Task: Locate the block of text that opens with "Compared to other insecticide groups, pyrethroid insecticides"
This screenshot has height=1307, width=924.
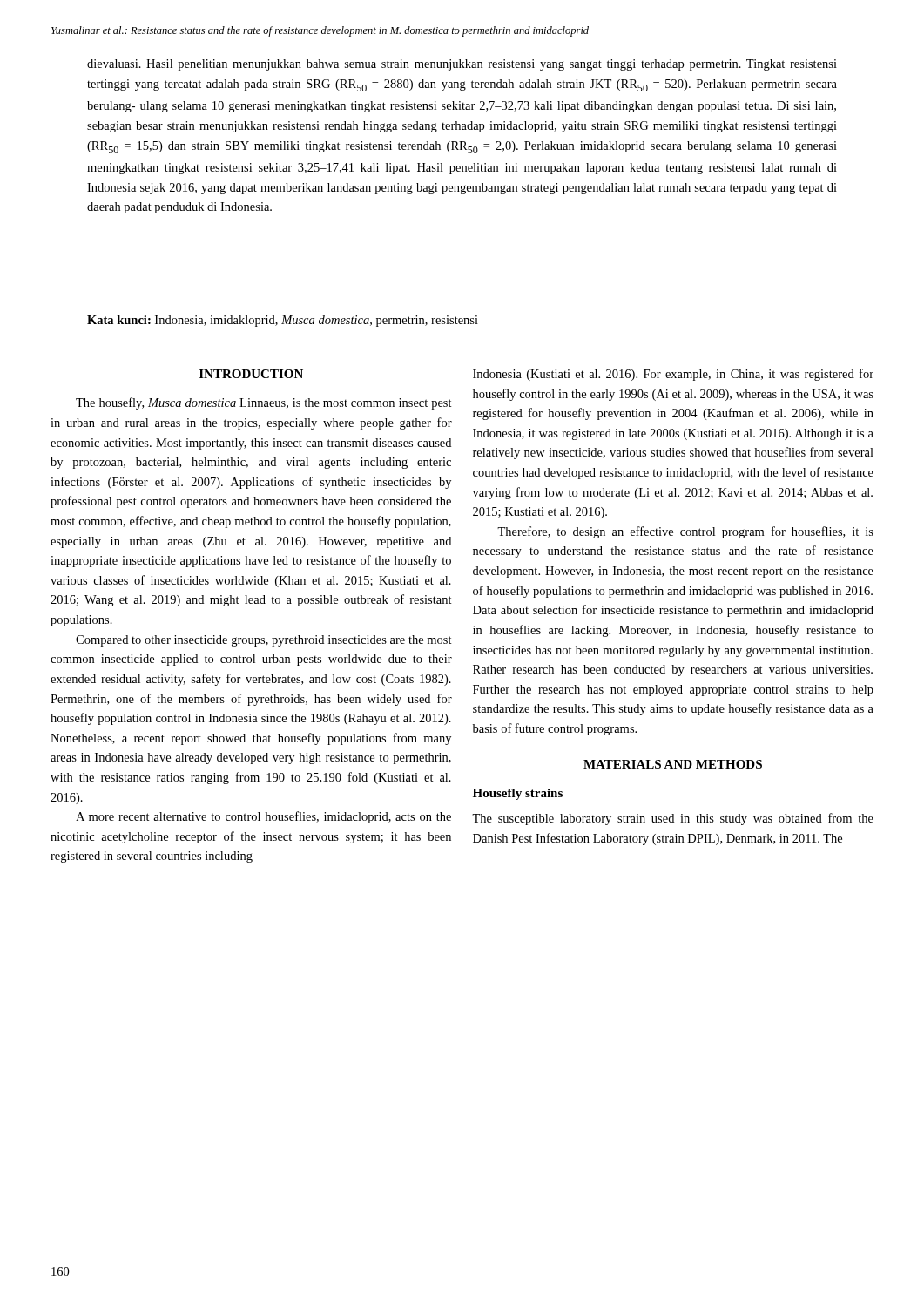Action: (251, 718)
